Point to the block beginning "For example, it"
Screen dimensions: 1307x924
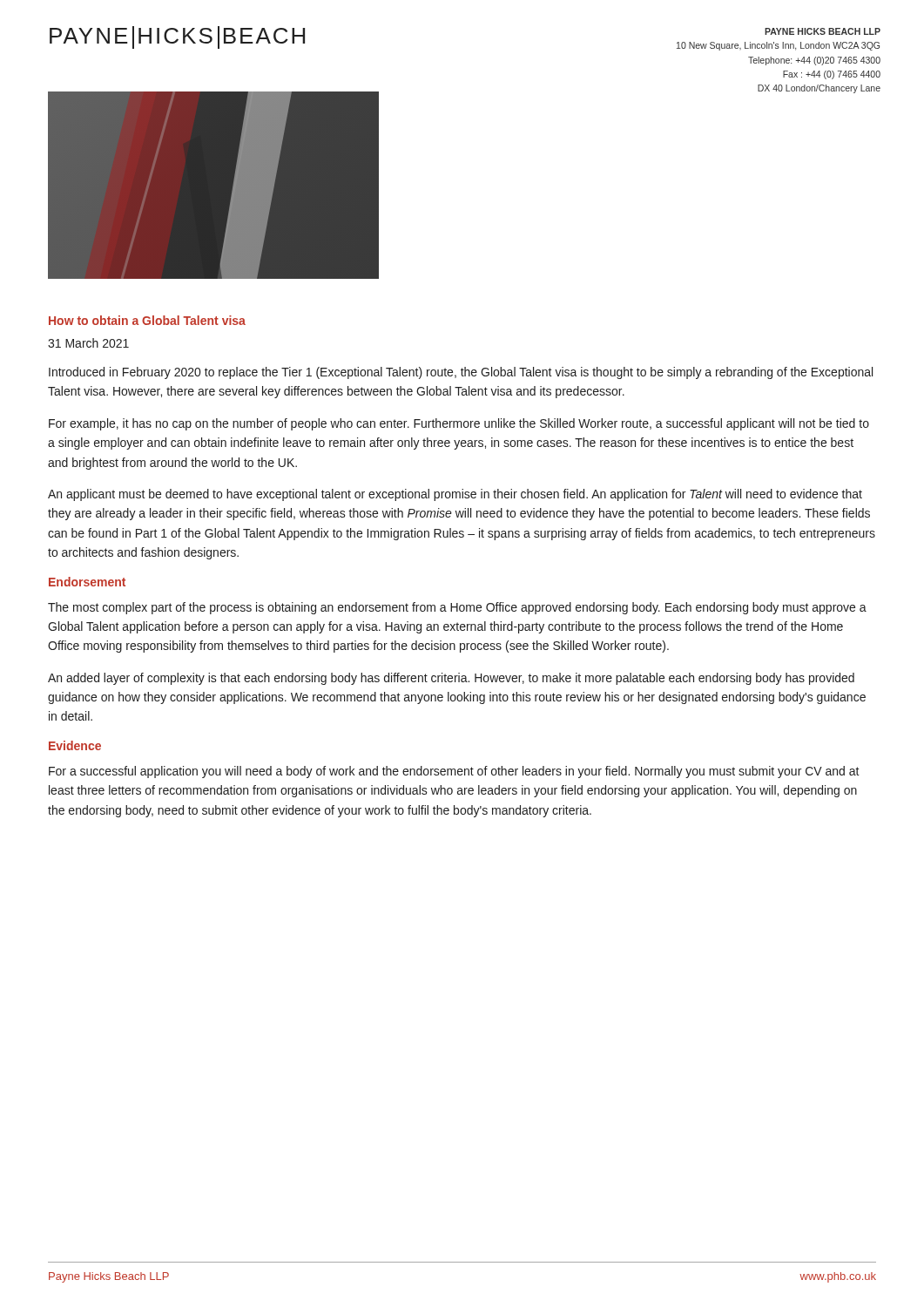458,443
